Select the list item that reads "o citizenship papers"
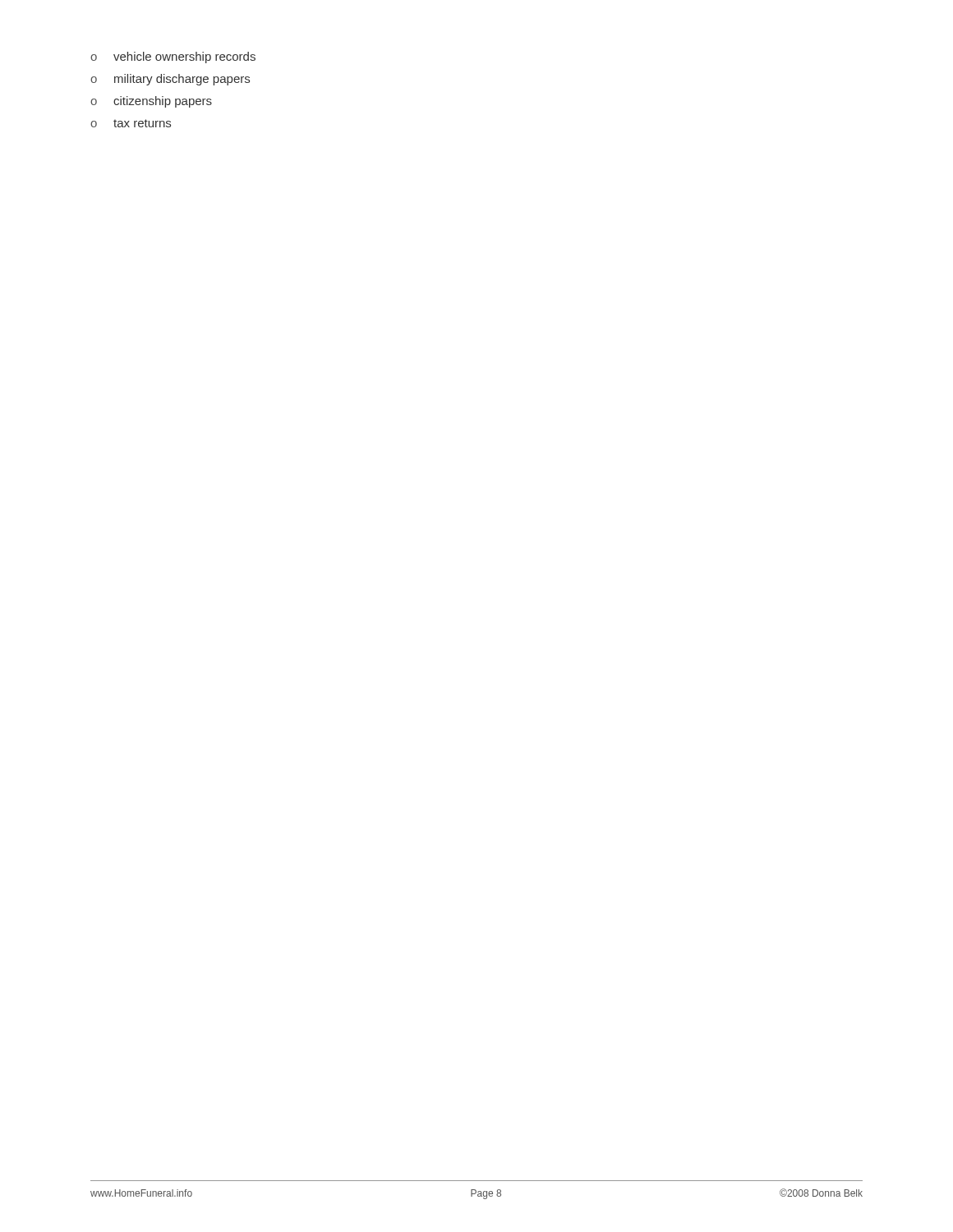 (151, 101)
